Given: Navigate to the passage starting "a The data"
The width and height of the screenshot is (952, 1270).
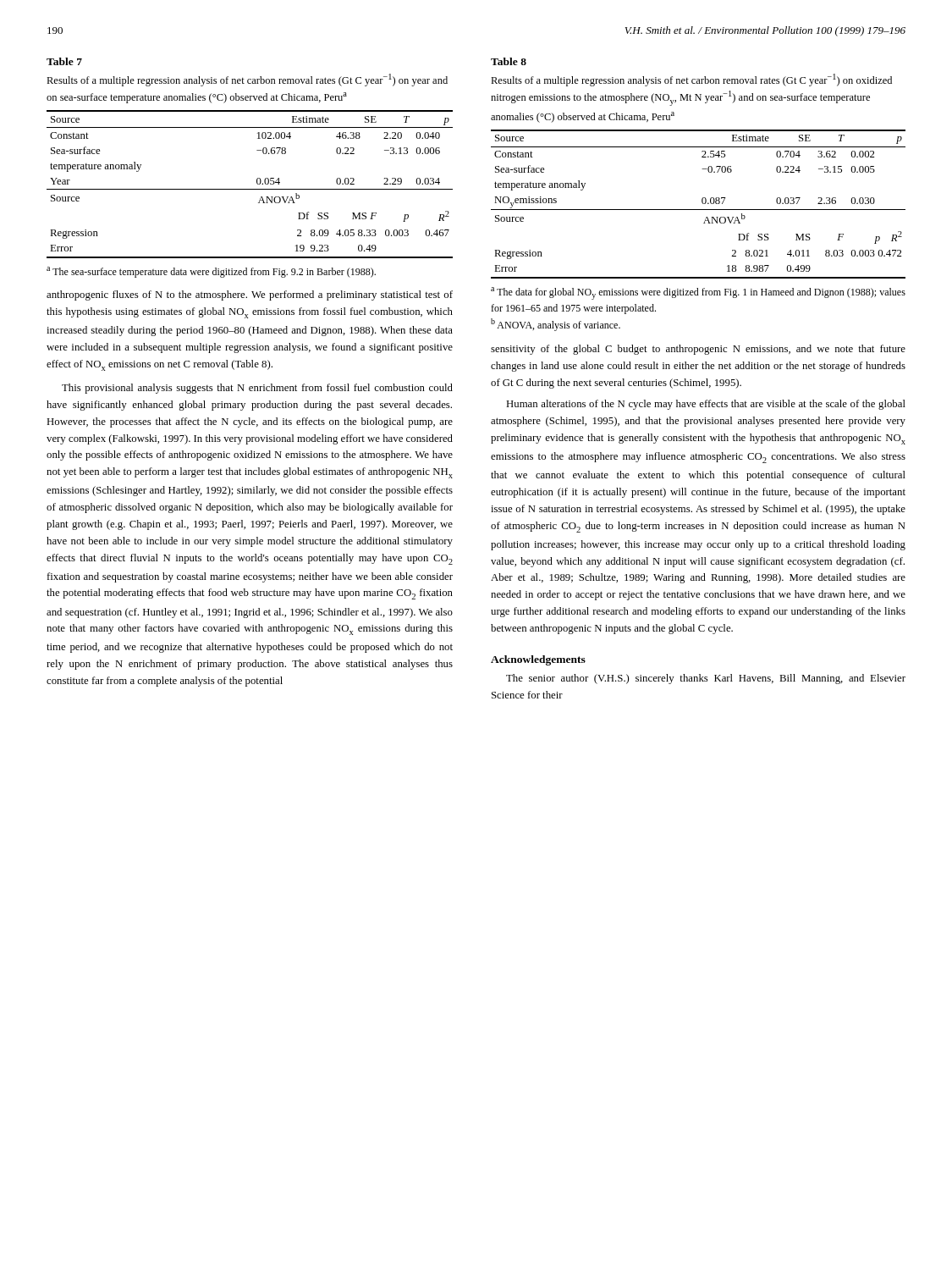Looking at the screenshot, I should coord(698,293).
